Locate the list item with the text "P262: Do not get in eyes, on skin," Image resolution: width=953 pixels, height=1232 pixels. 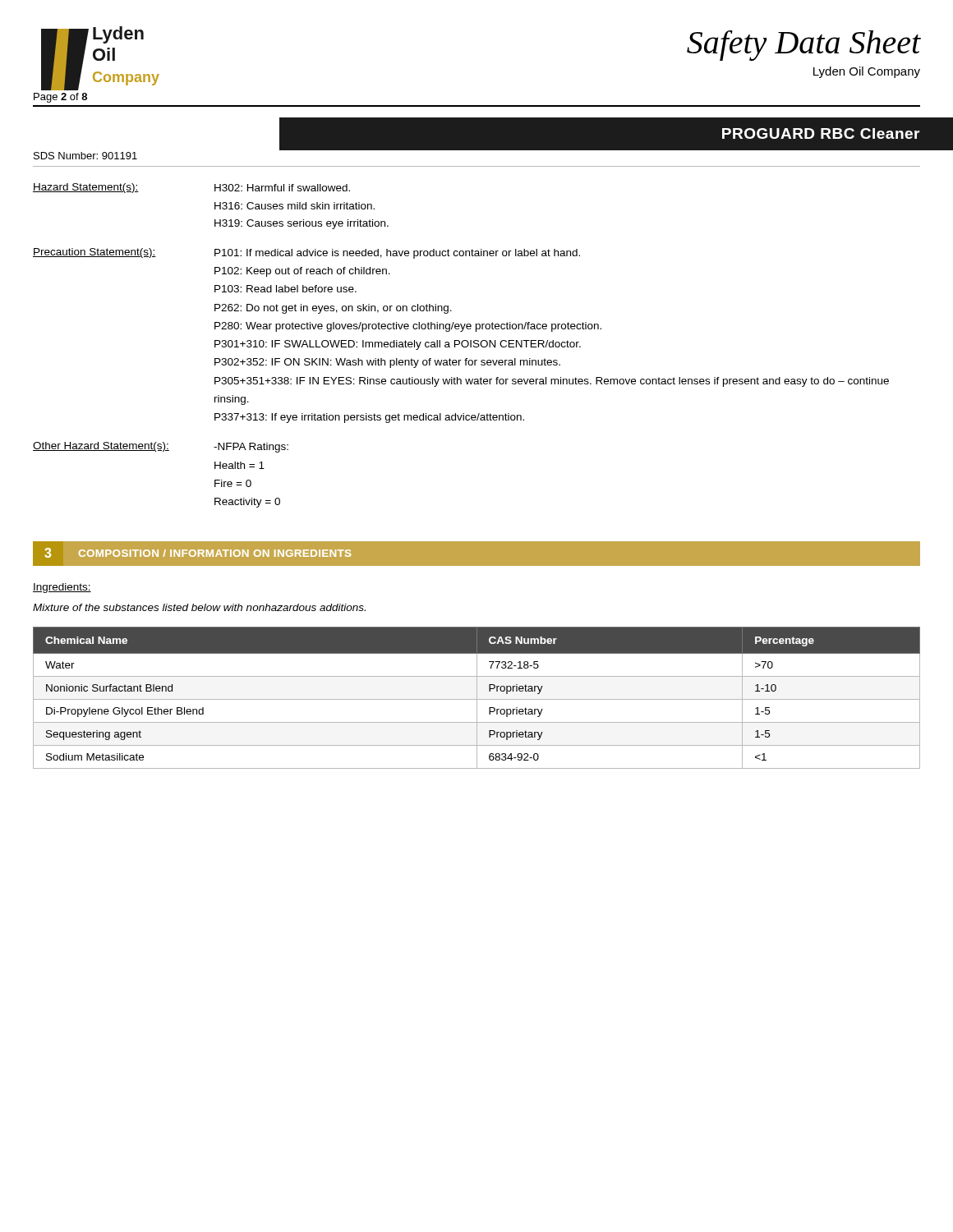coord(333,307)
